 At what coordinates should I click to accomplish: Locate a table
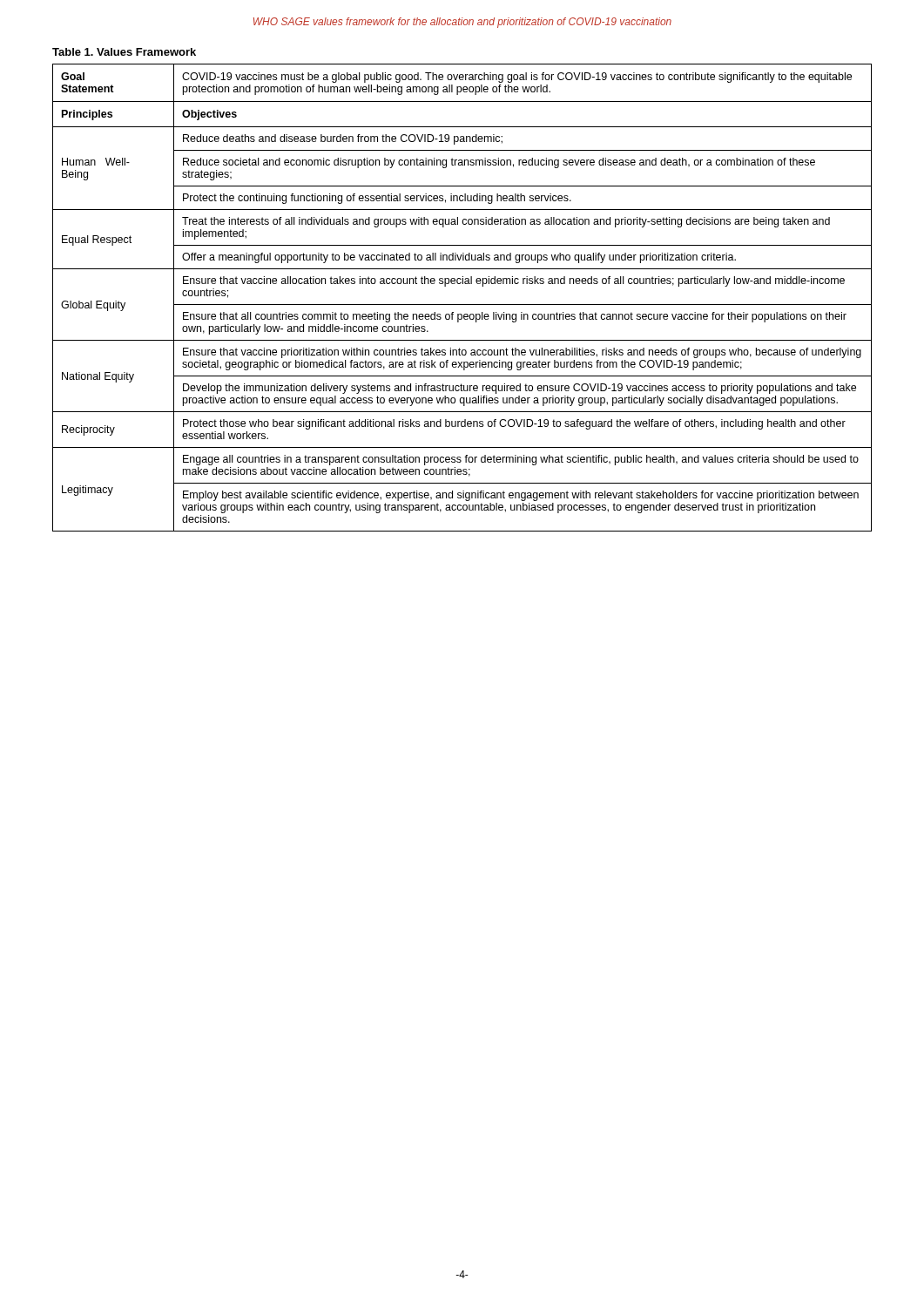[x=462, y=298]
